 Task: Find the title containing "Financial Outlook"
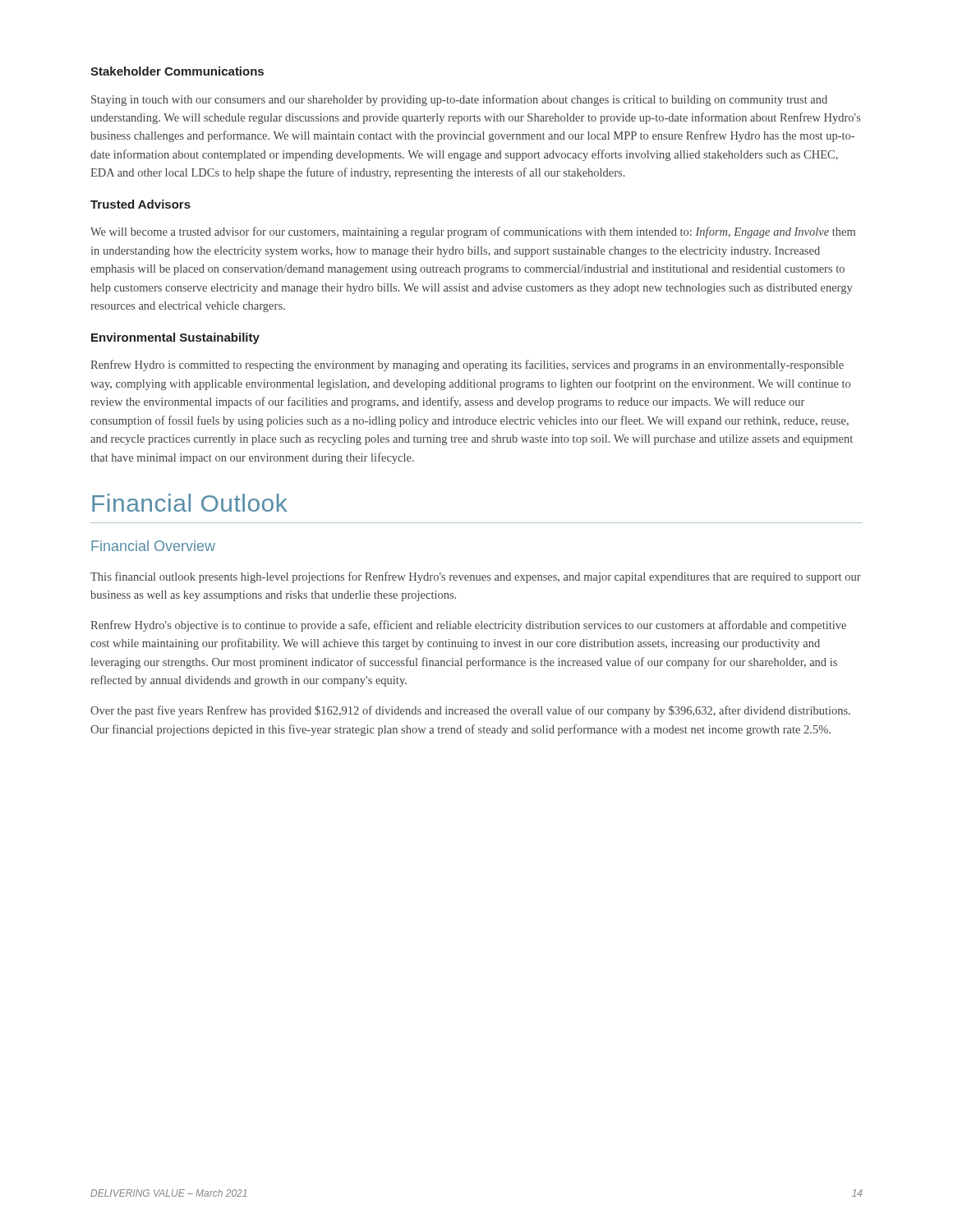(x=190, y=503)
